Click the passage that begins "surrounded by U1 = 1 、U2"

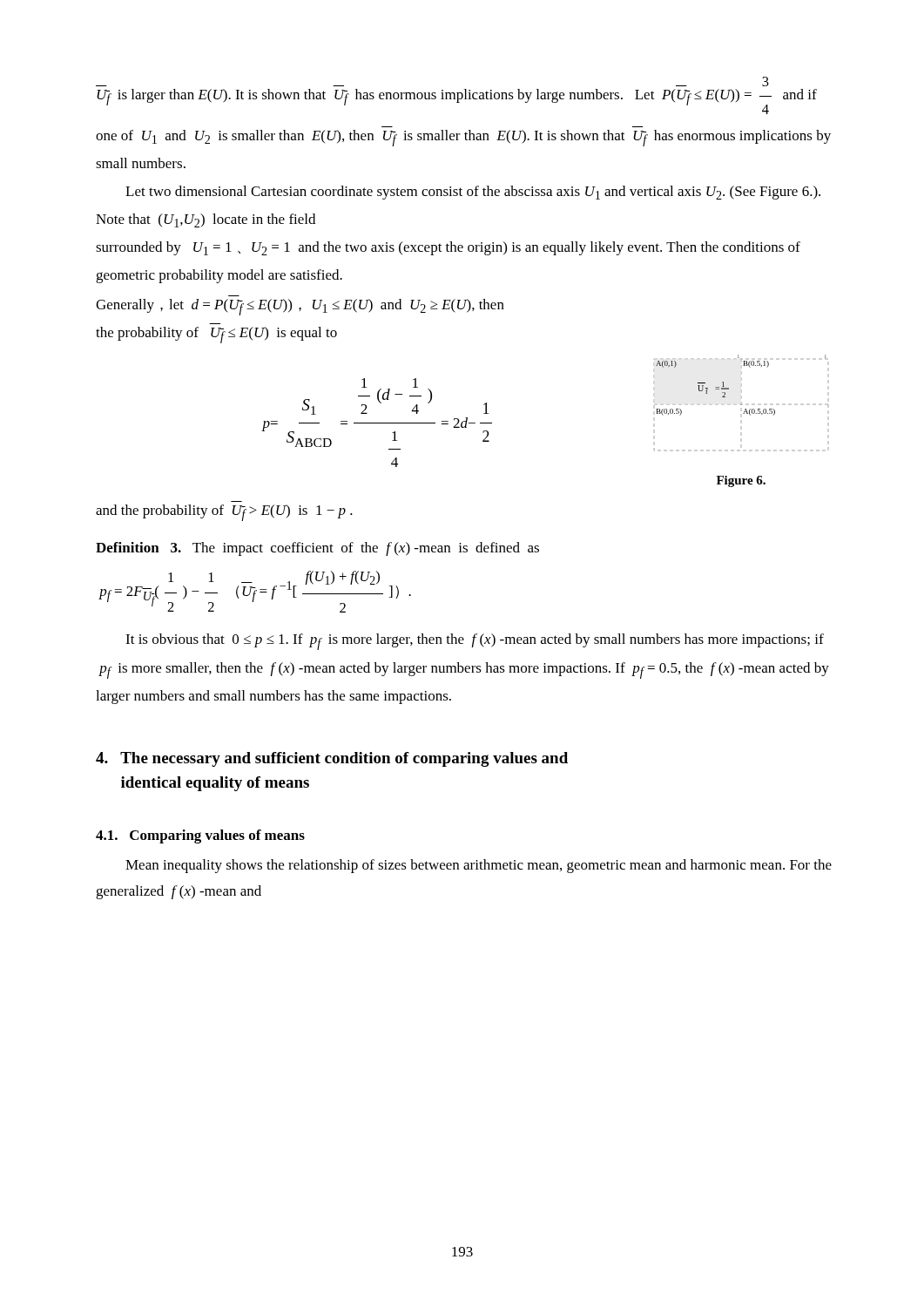[448, 261]
